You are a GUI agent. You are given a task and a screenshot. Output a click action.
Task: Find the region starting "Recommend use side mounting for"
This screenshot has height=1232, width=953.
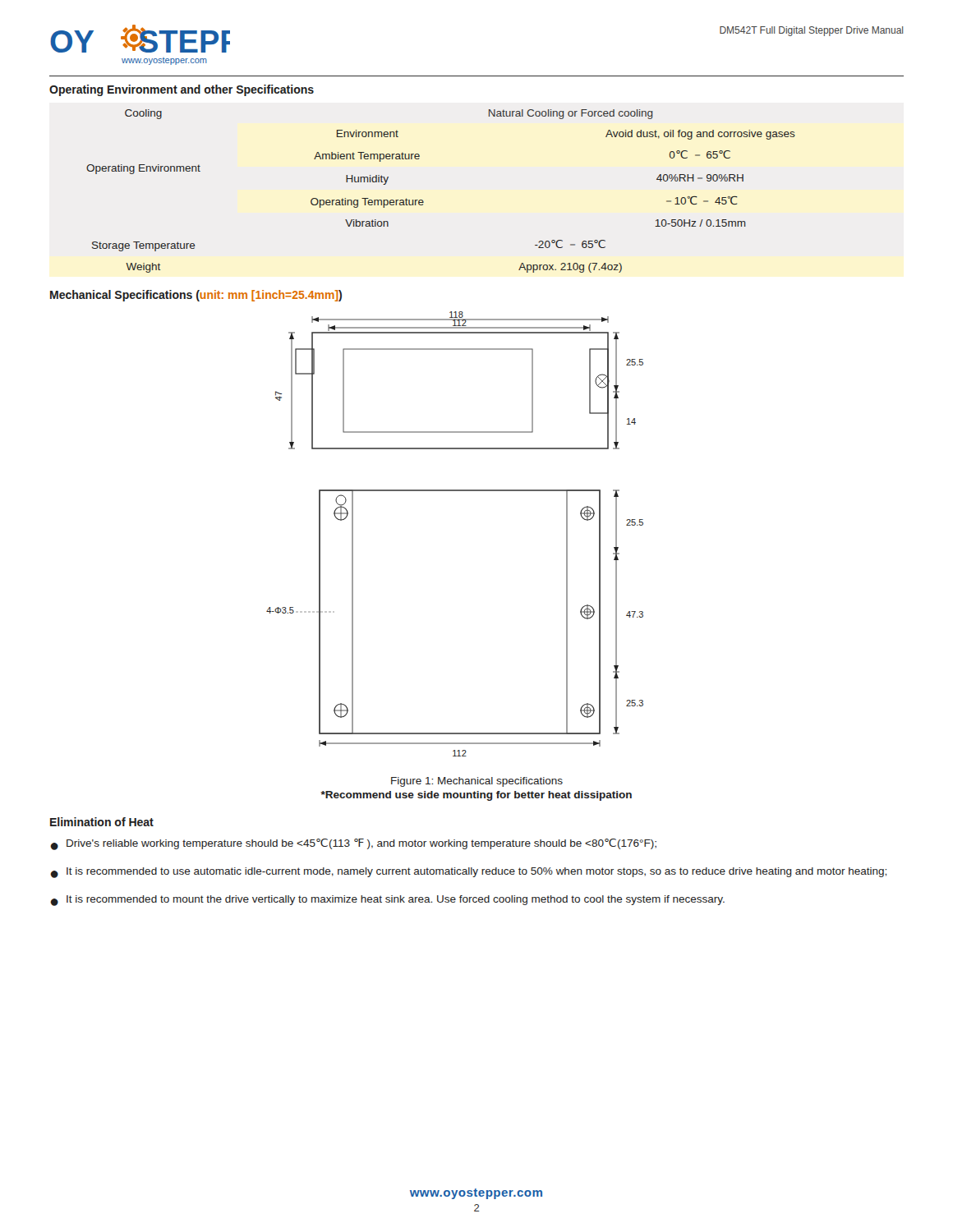476,795
